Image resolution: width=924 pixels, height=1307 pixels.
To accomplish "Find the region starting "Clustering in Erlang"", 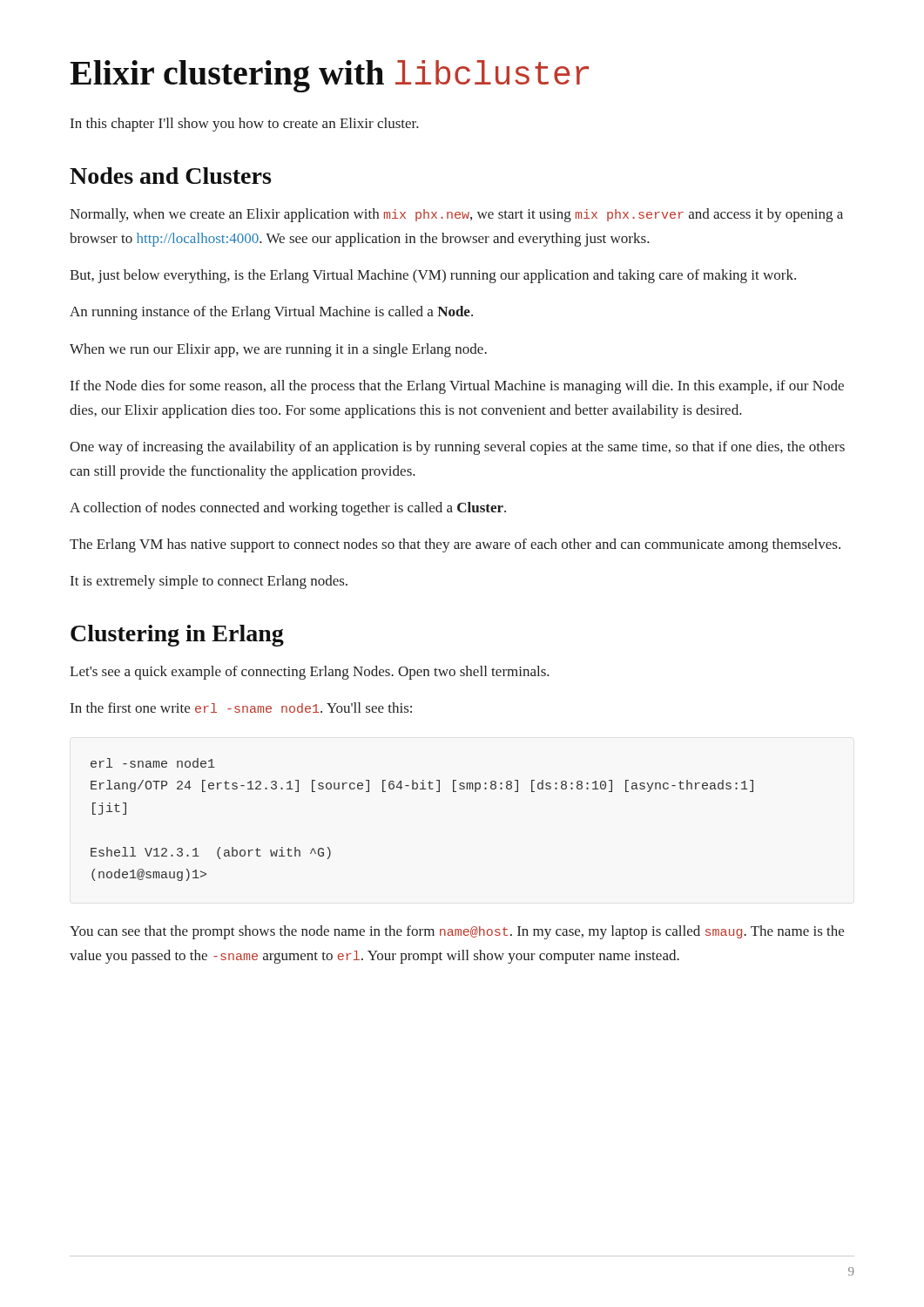I will click(177, 636).
